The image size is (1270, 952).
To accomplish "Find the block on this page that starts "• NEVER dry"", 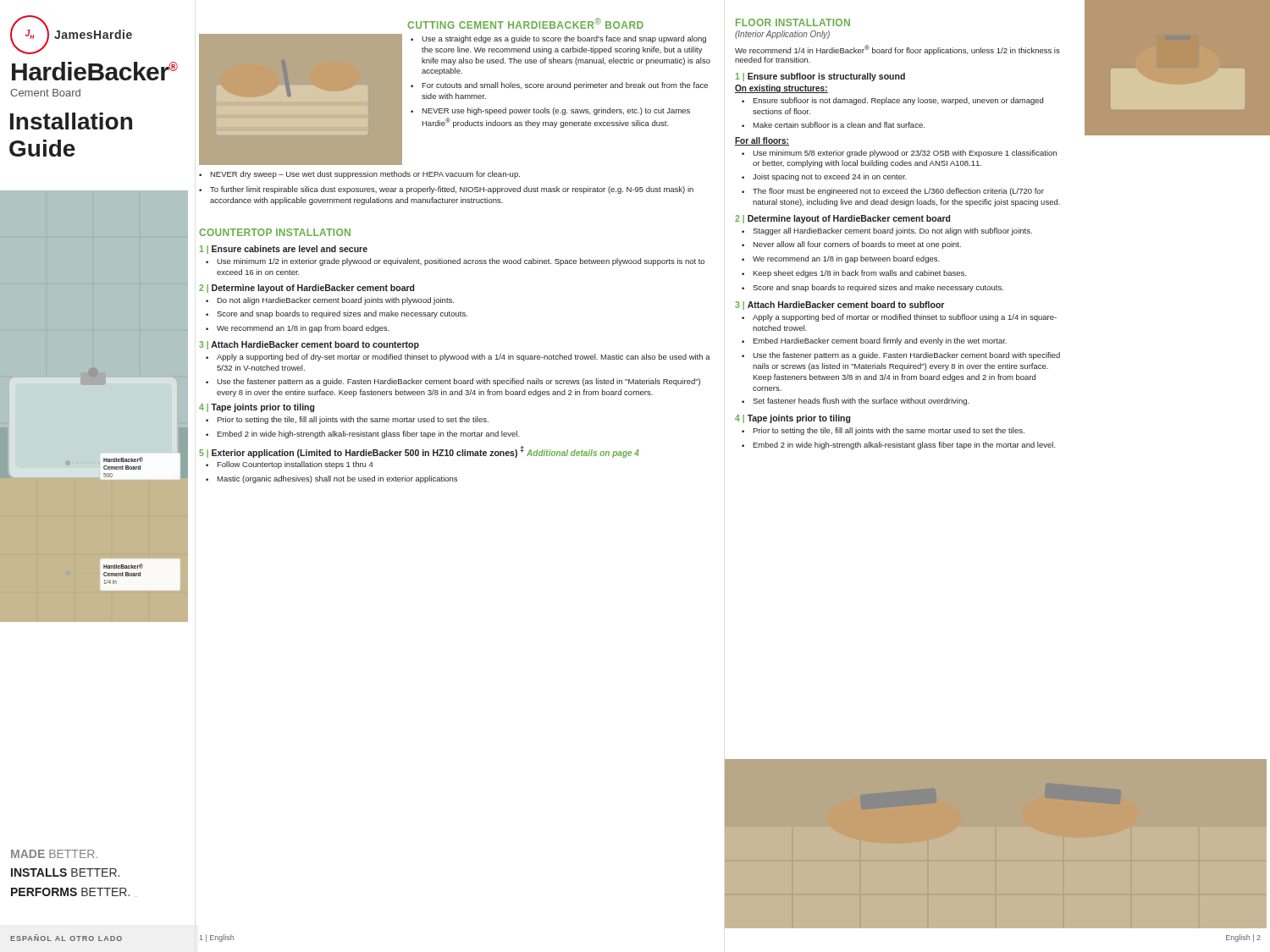I will click(x=455, y=175).
